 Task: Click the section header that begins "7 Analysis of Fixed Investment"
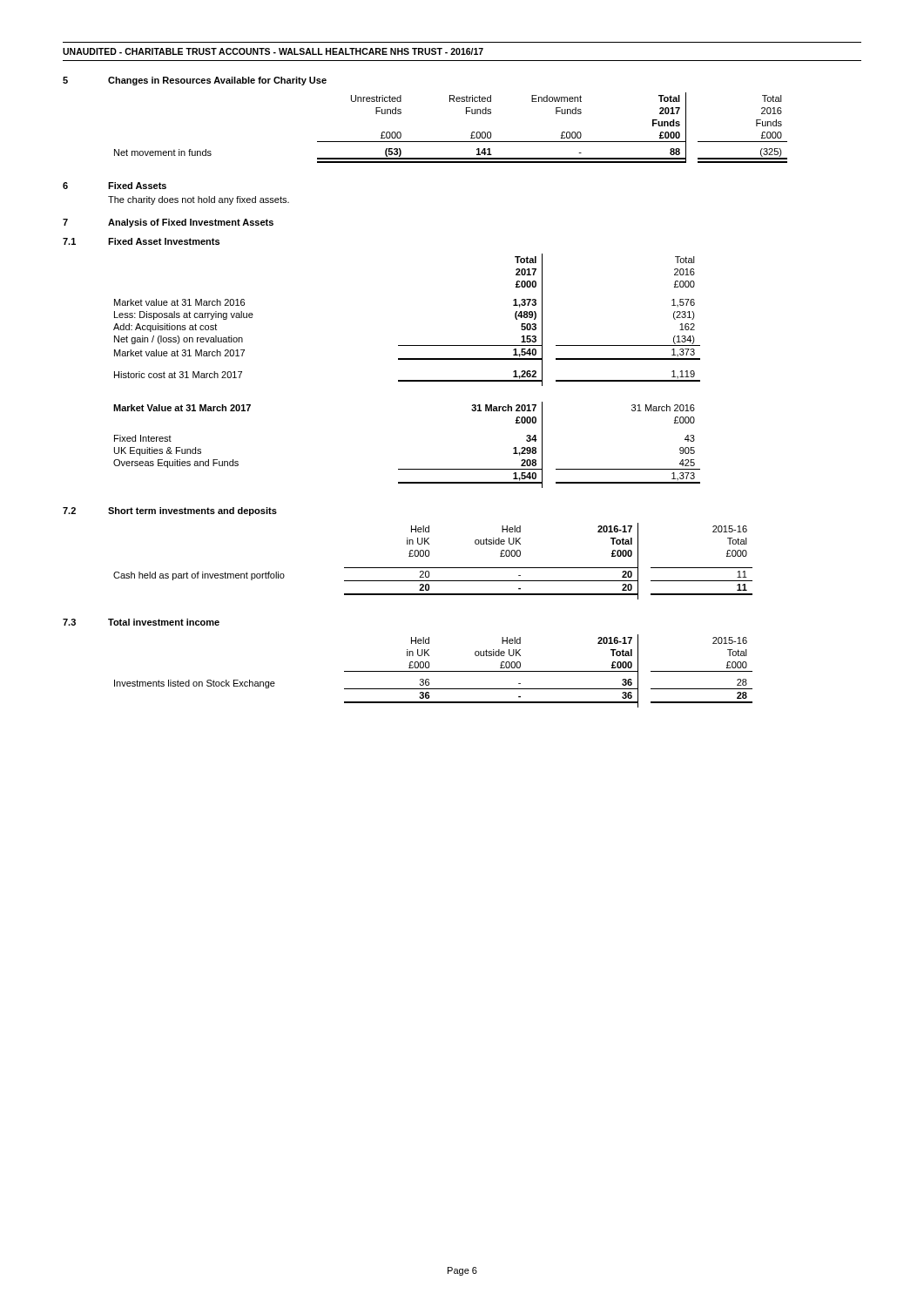coord(168,222)
